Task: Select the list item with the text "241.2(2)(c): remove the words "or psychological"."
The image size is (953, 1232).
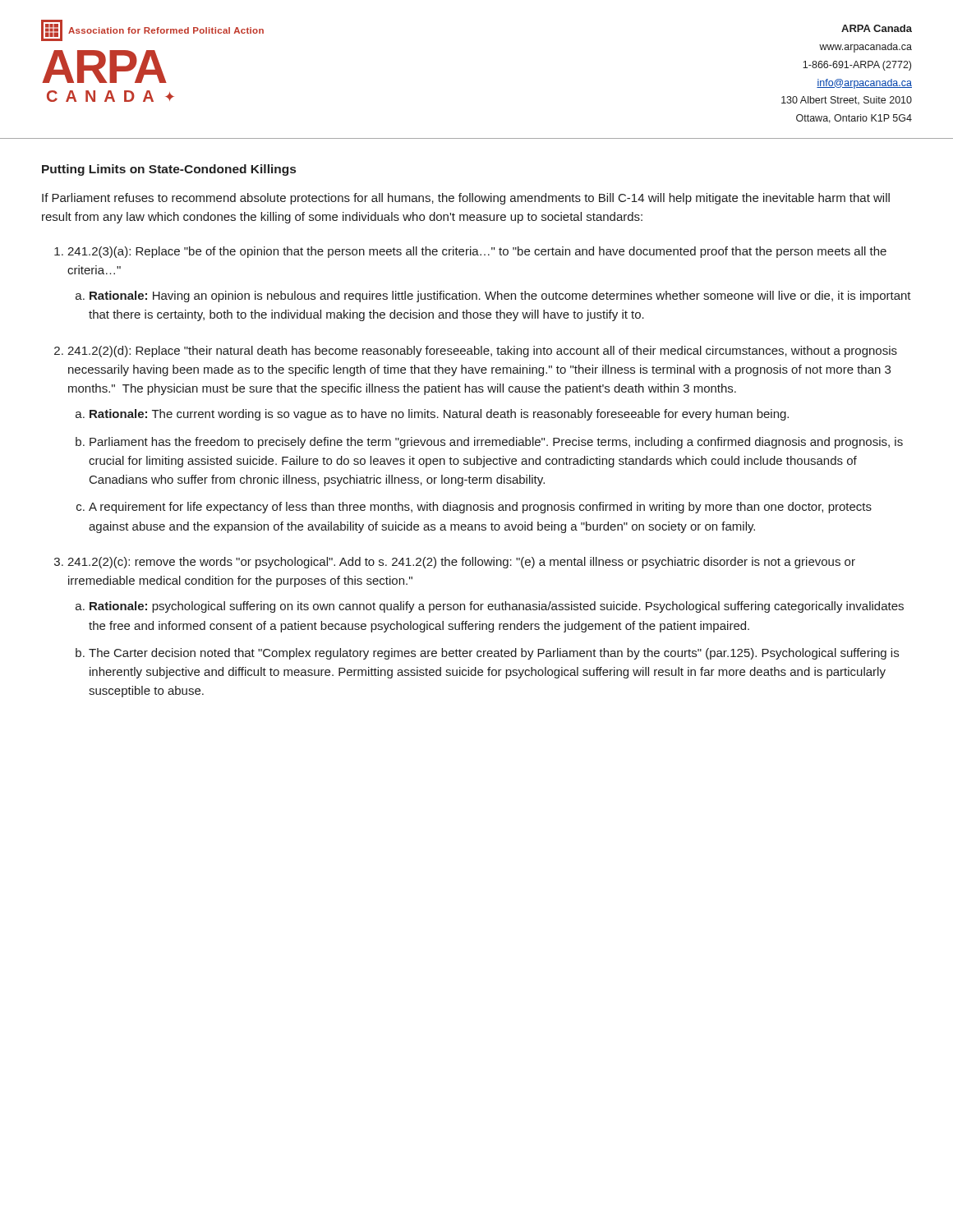Action: [490, 627]
